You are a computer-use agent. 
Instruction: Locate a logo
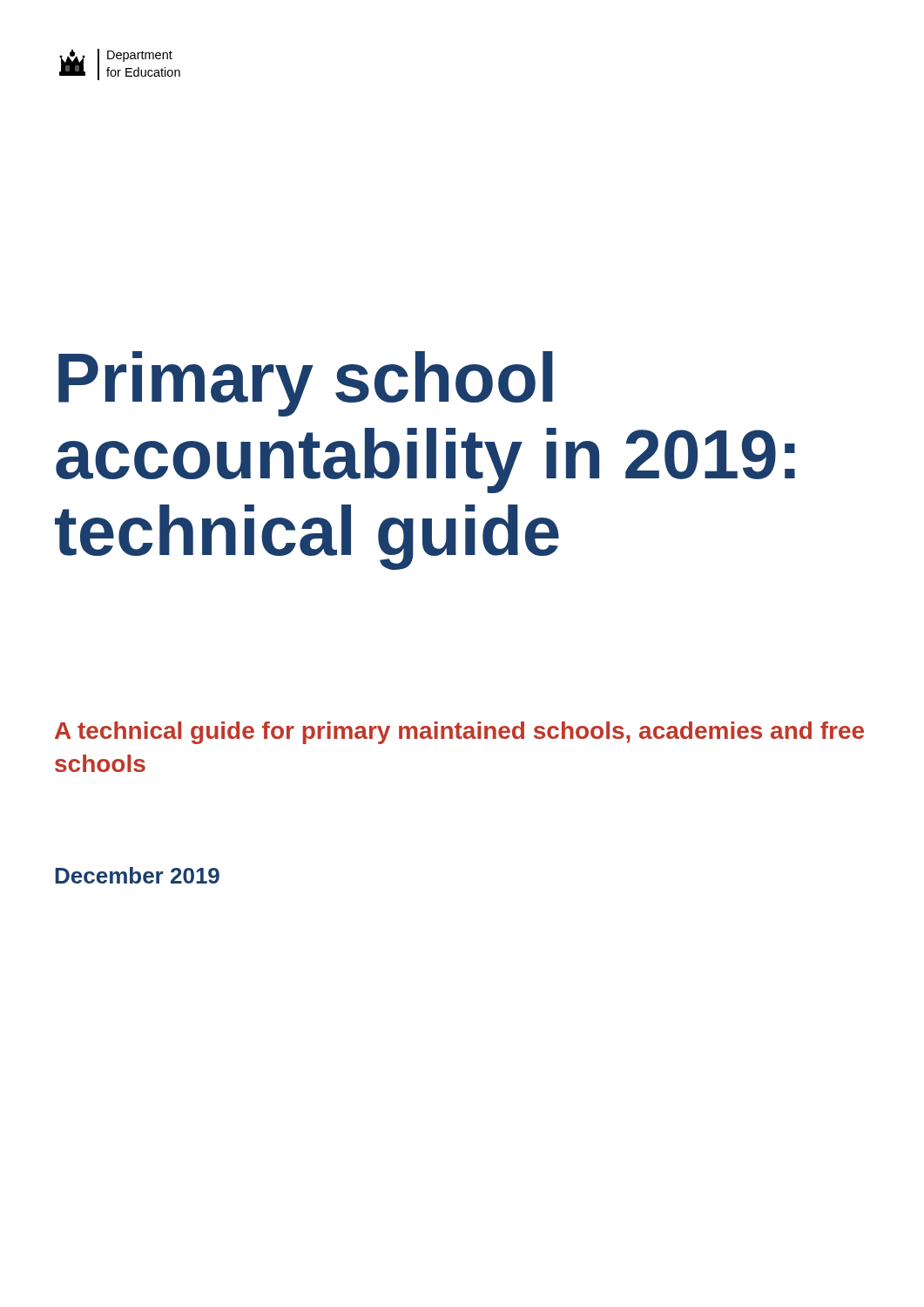(117, 64)
